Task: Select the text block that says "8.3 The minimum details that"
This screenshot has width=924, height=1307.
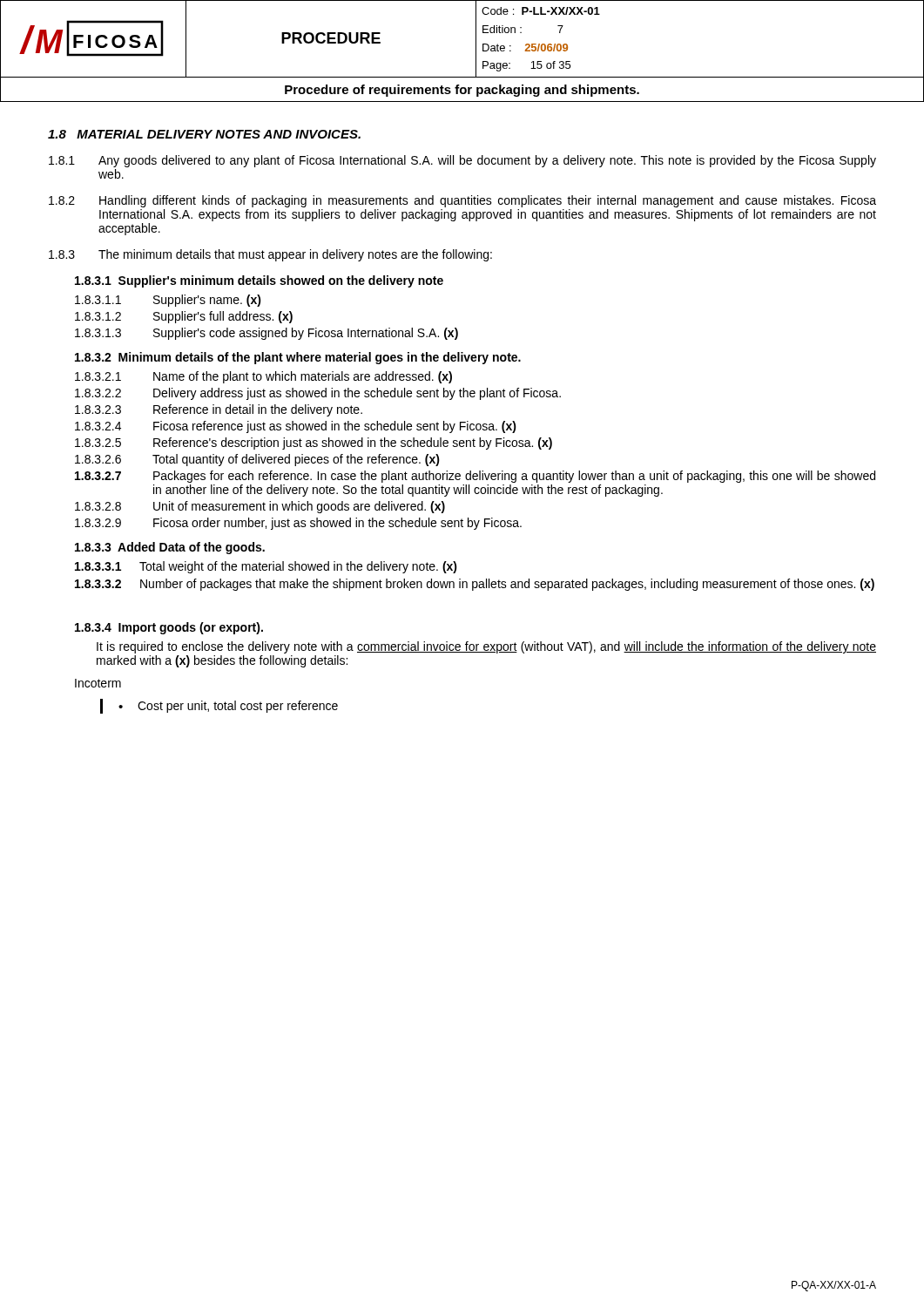Action: (x=462, y=255)
